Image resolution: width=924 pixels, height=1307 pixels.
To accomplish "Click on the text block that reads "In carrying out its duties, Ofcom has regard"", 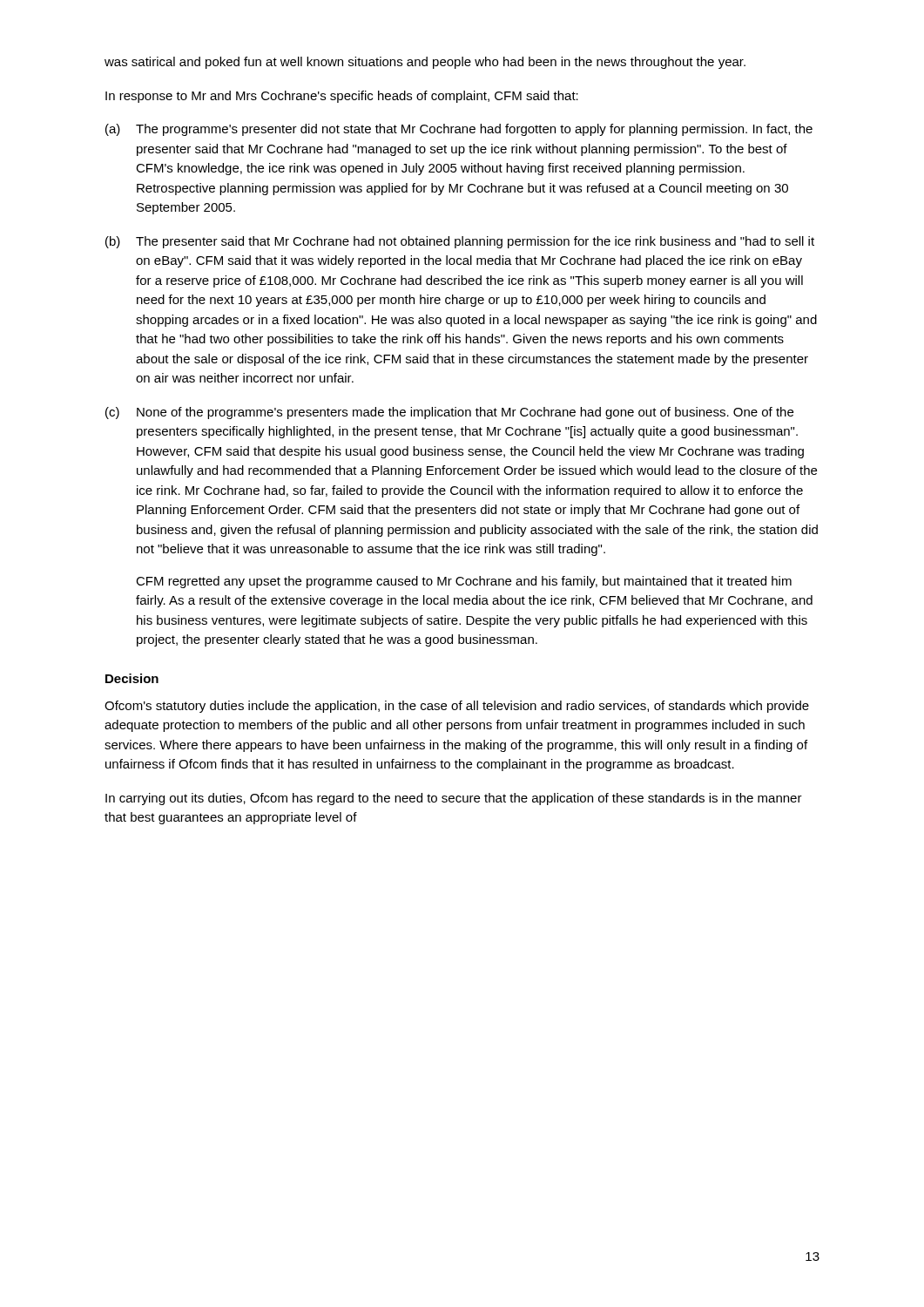I will pyautogui.click(x=453, y=807).
